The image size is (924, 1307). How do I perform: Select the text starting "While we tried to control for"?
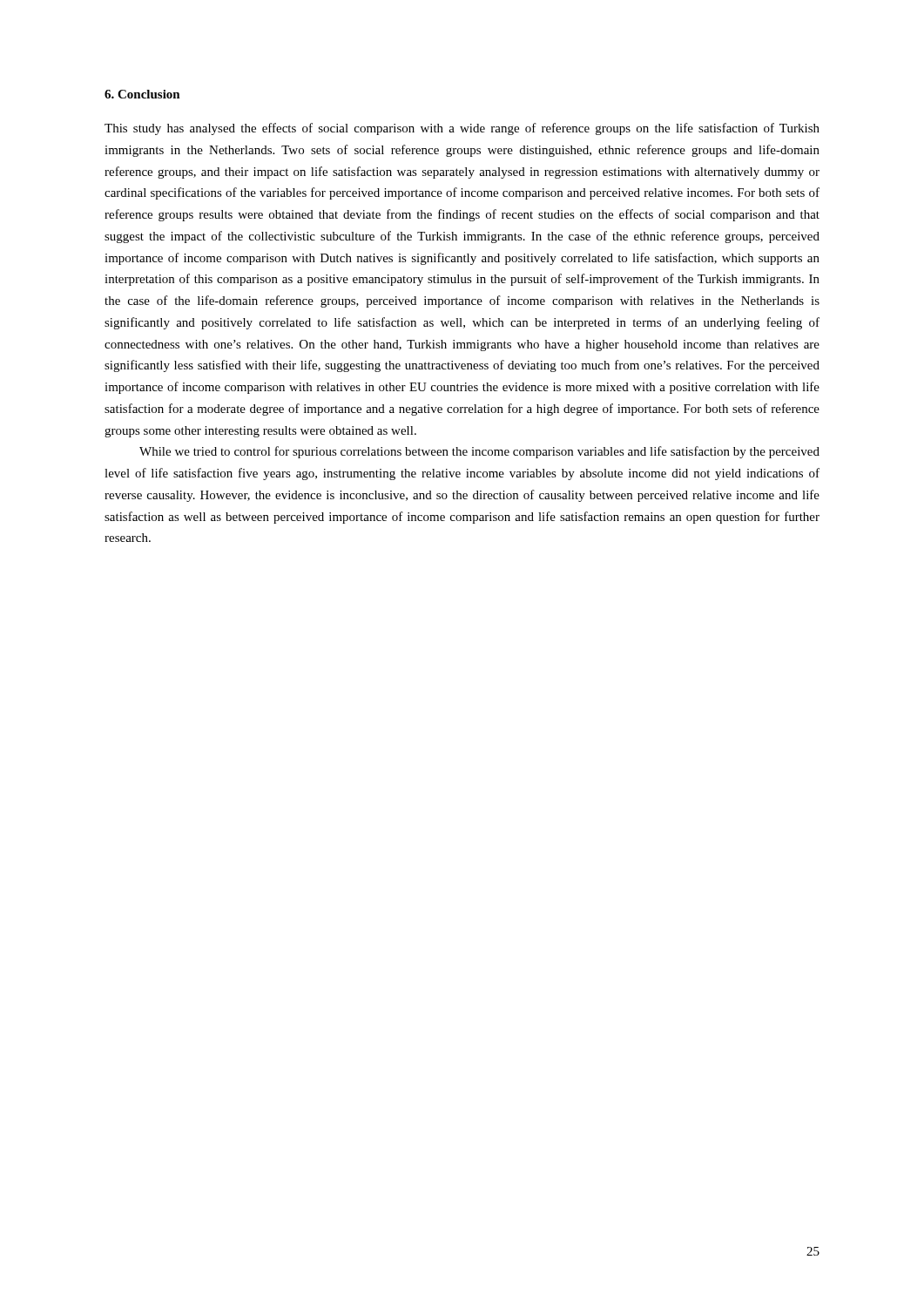click(x=462, y=495)
